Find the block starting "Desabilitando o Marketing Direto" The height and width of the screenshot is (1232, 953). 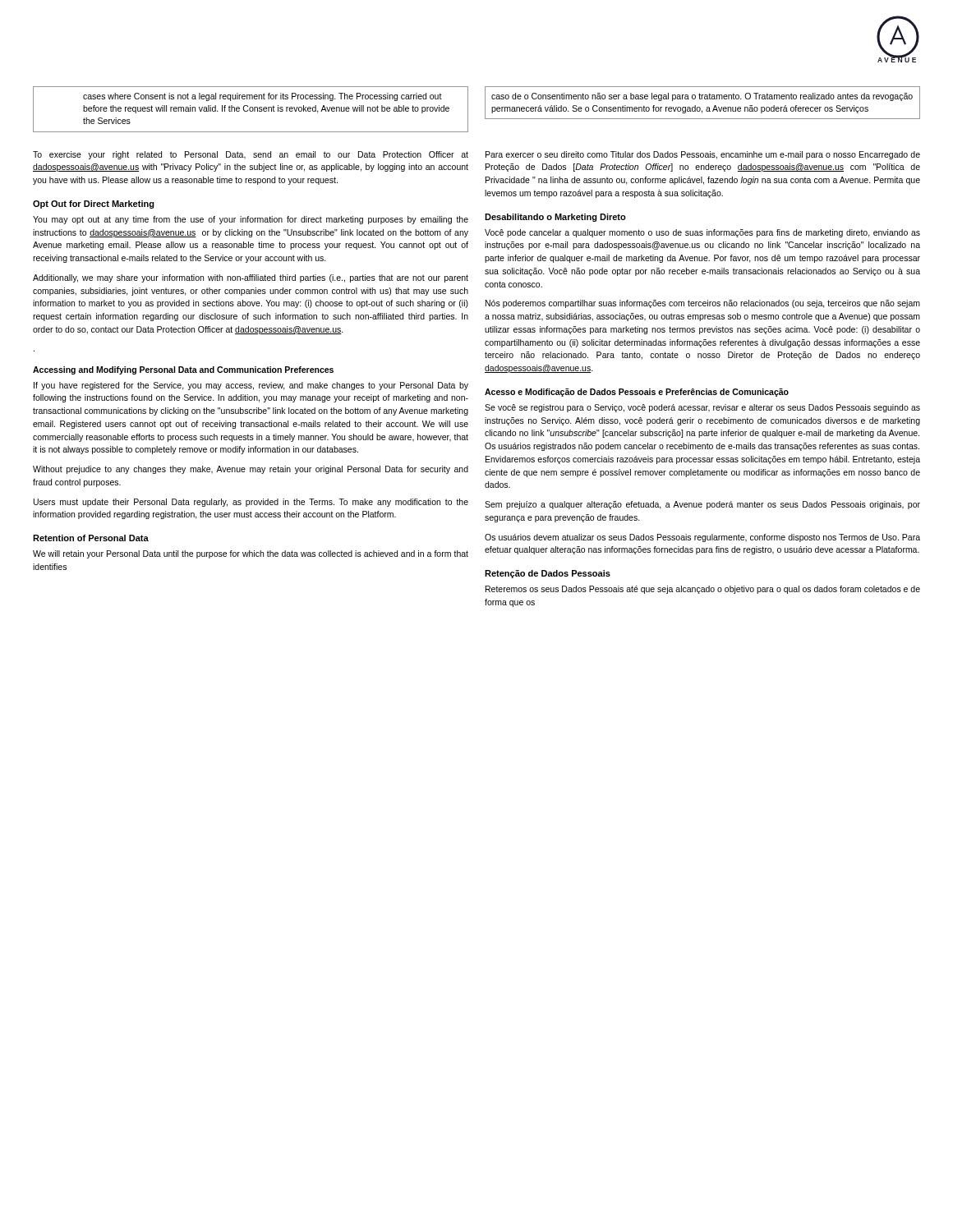[x=555, y=217]
